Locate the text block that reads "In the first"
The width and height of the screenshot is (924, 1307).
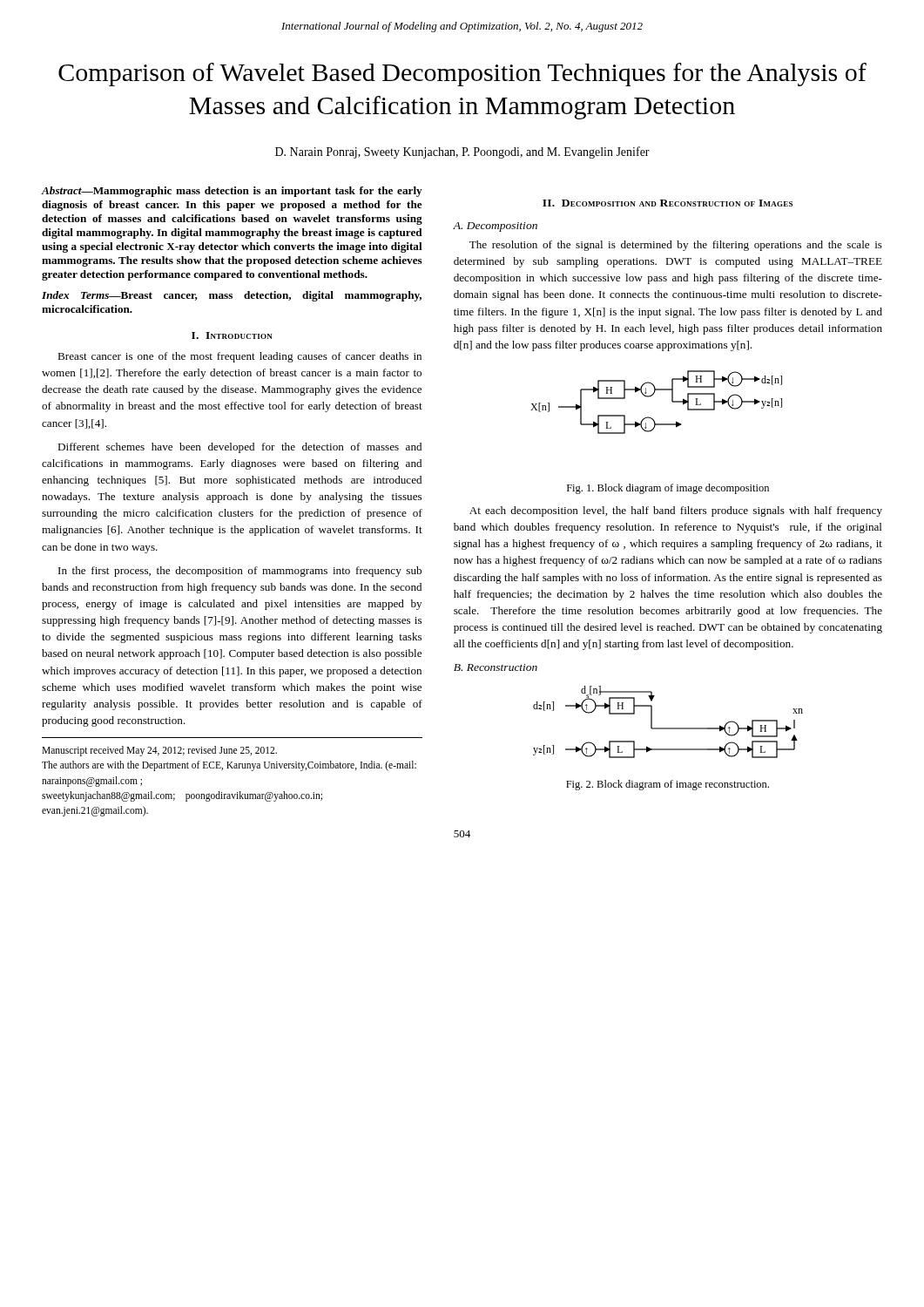232,645
